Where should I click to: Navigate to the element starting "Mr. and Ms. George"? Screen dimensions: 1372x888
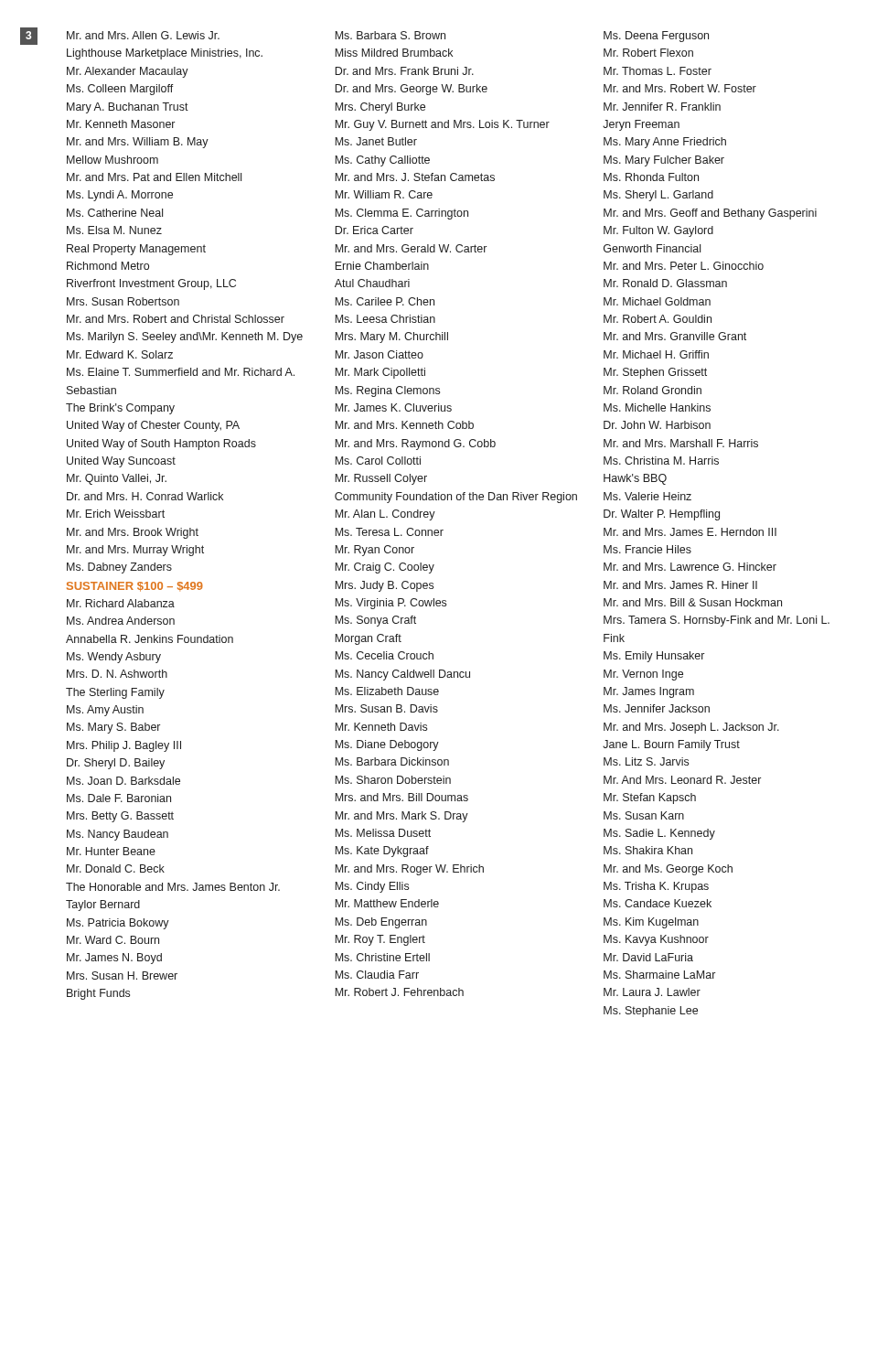pos(726,869)
